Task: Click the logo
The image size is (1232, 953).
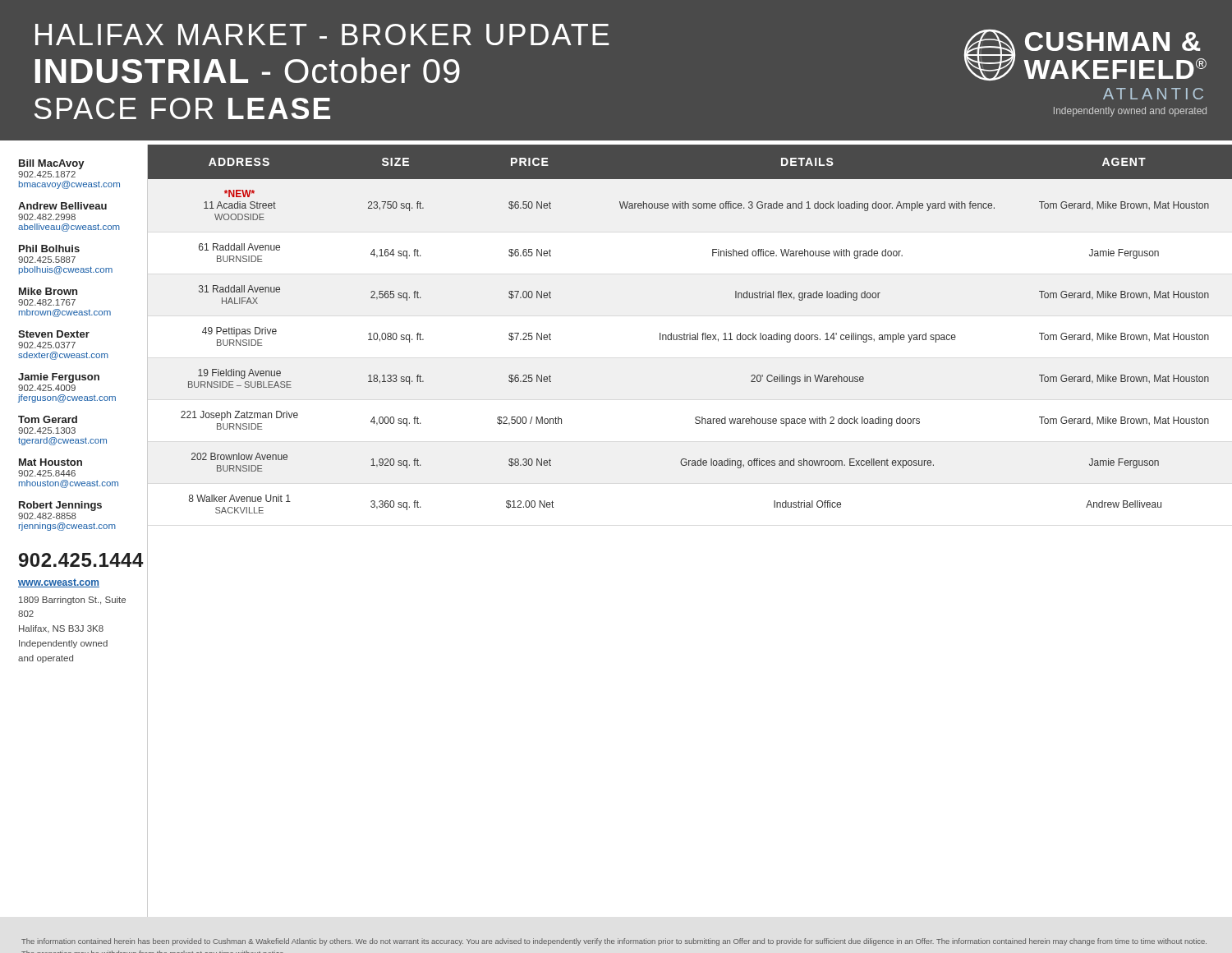Action: [1085, 72]
